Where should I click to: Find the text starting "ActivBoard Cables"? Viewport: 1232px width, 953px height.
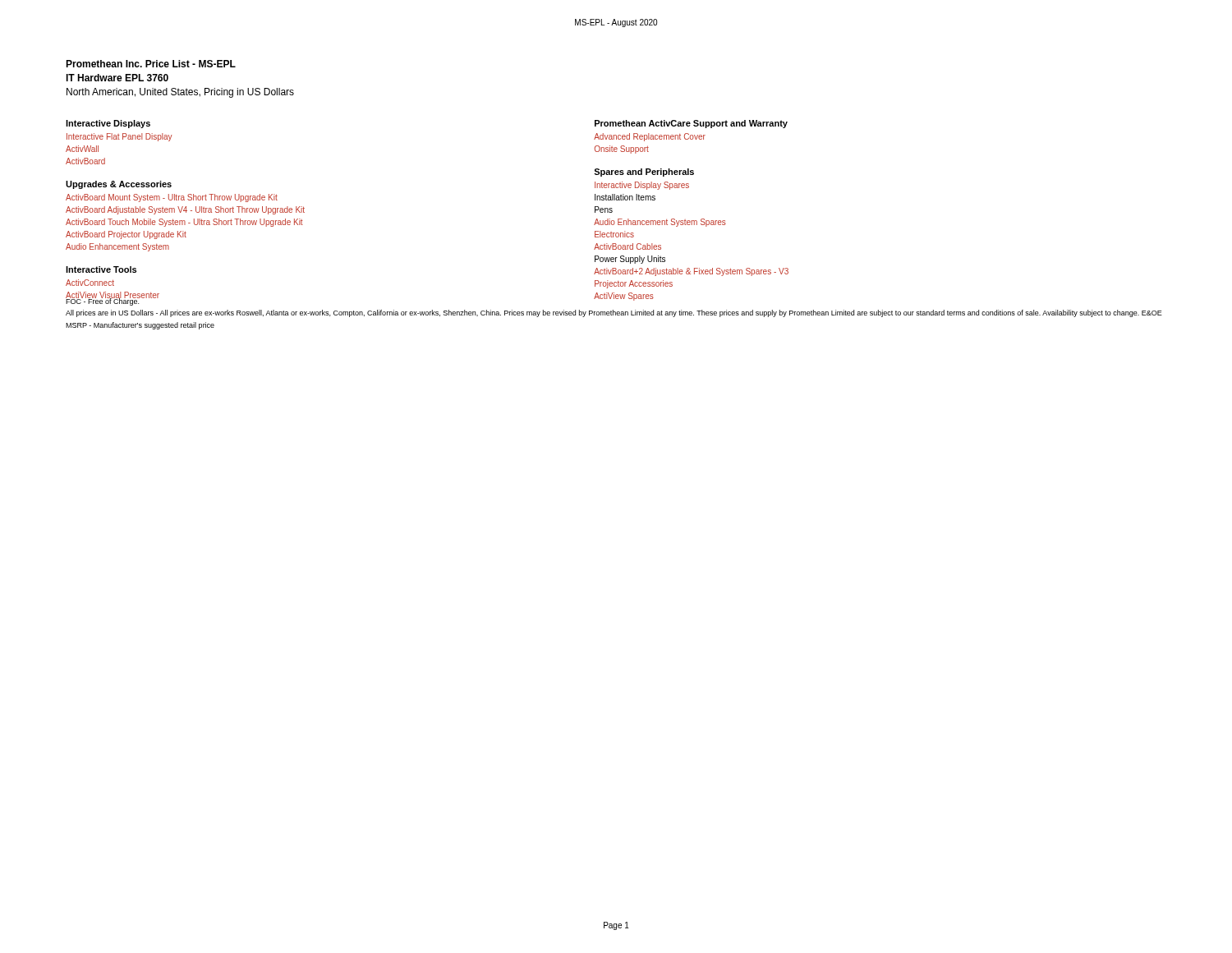coord(628,247)
